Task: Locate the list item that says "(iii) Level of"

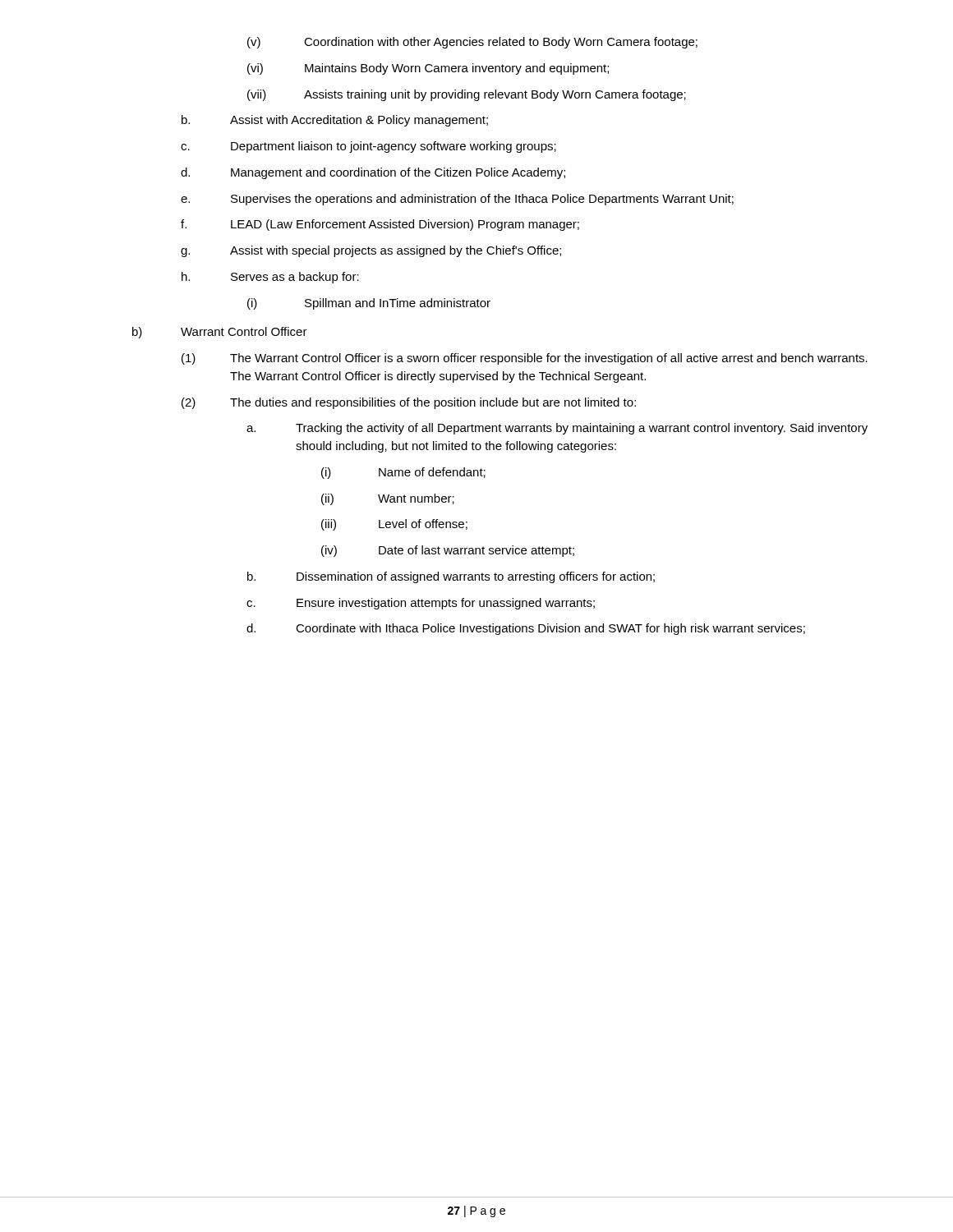Action: (x=394, y=525)
